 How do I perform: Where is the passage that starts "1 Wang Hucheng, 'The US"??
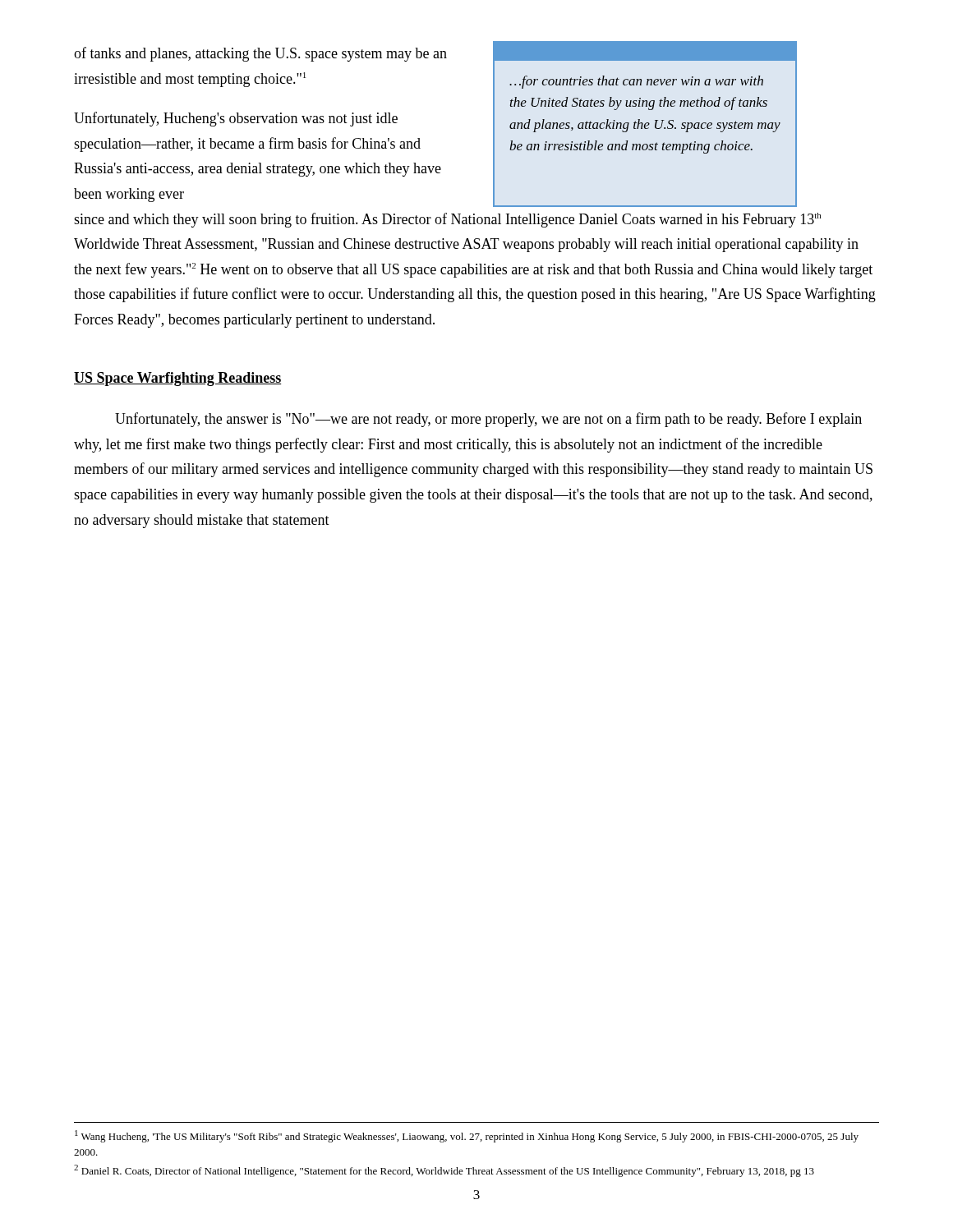point(466,1144)
